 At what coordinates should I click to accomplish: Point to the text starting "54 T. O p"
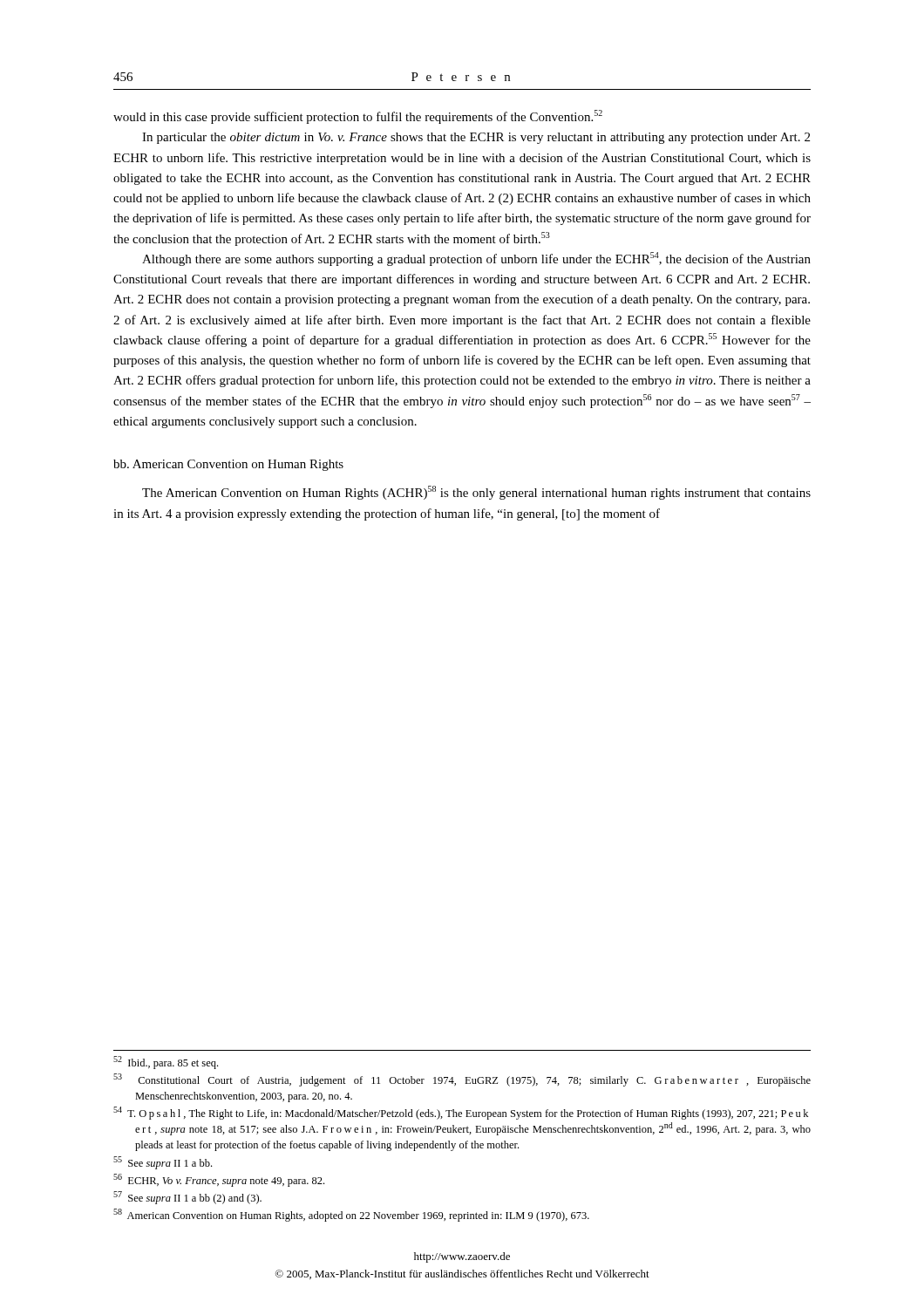pyautogui.click(x=462, y=1129)
